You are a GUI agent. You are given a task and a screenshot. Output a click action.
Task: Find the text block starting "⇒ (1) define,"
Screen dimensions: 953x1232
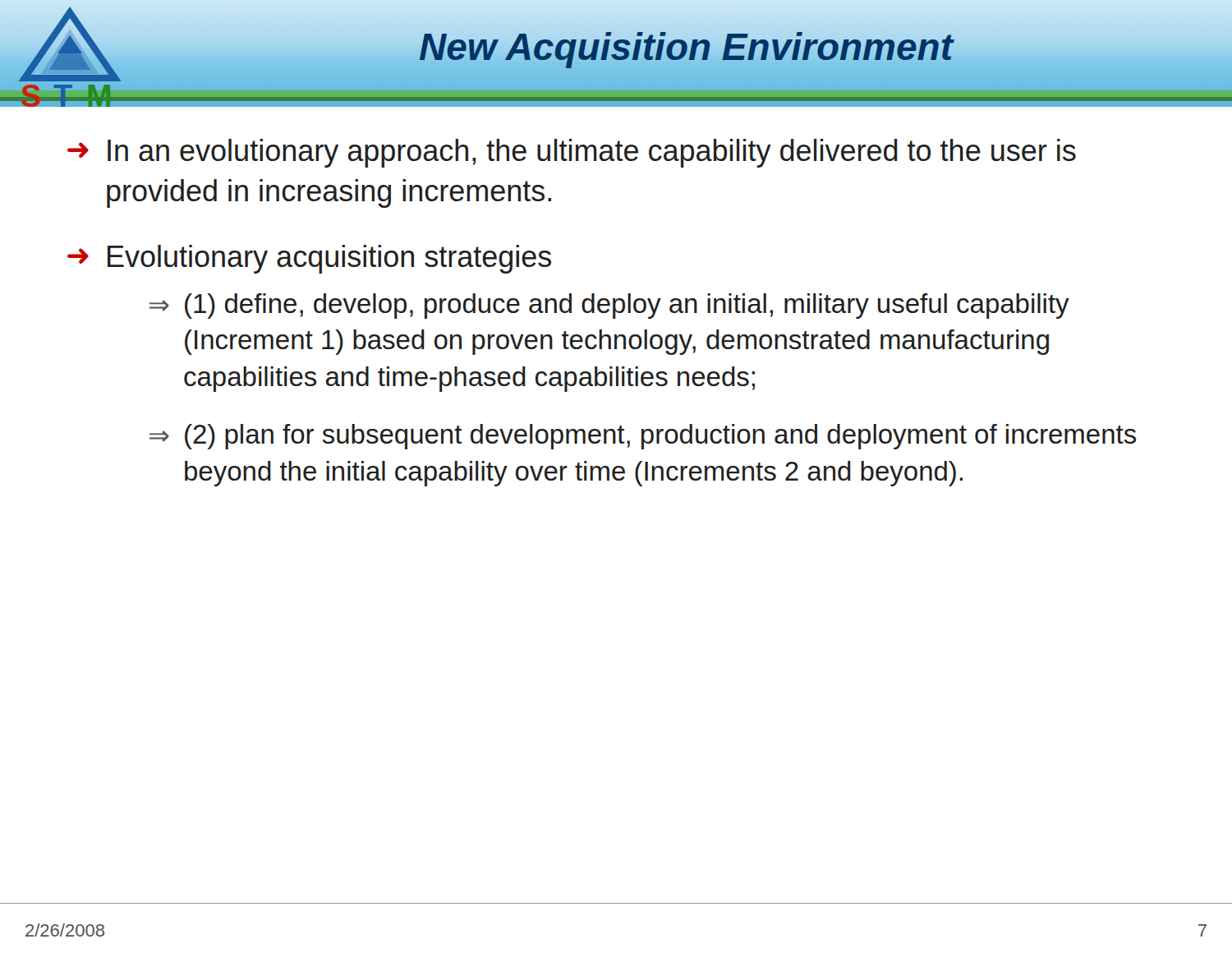coord(665,341)
